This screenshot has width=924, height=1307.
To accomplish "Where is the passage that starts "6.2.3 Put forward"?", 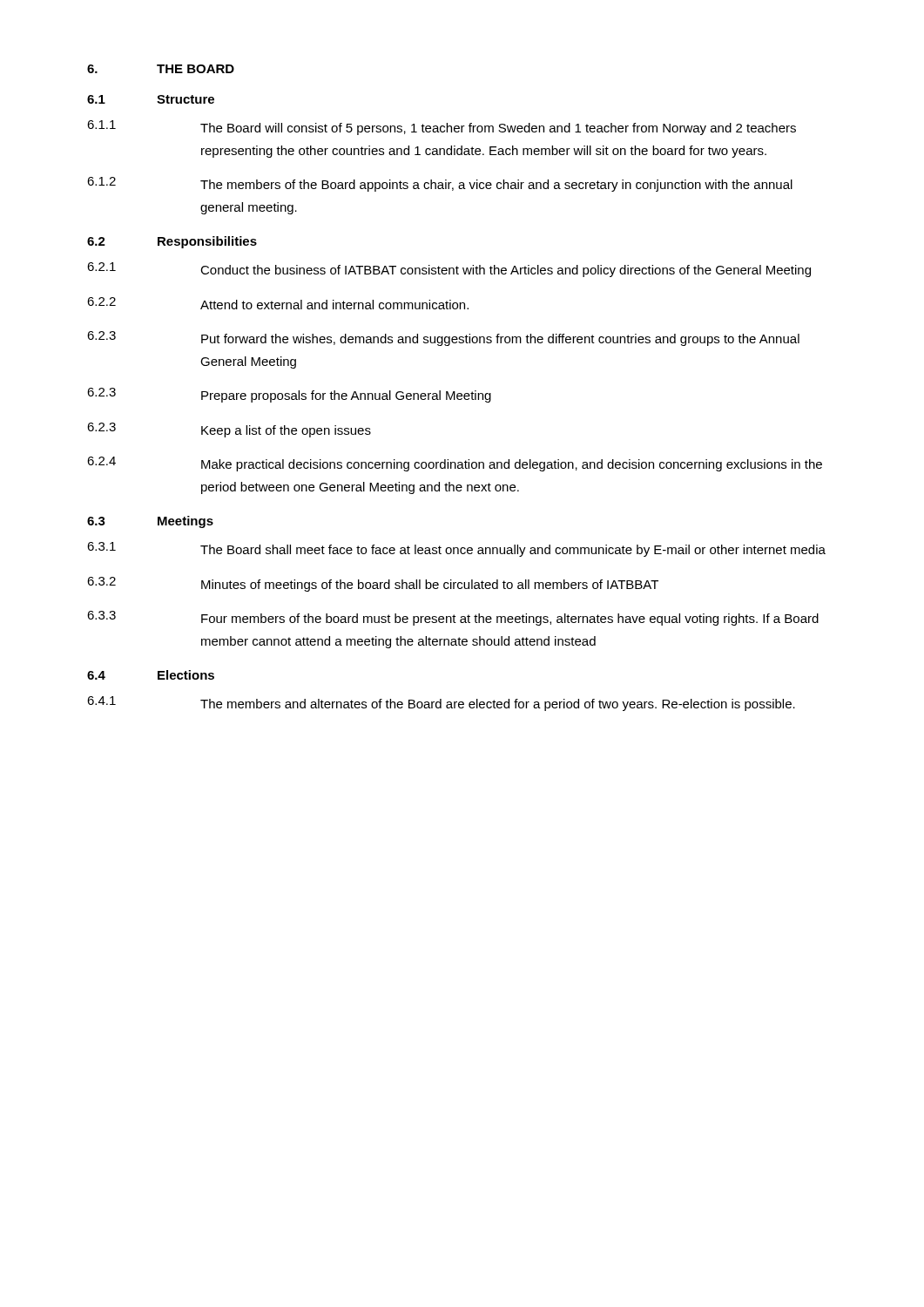I will [x=457, y=350].
